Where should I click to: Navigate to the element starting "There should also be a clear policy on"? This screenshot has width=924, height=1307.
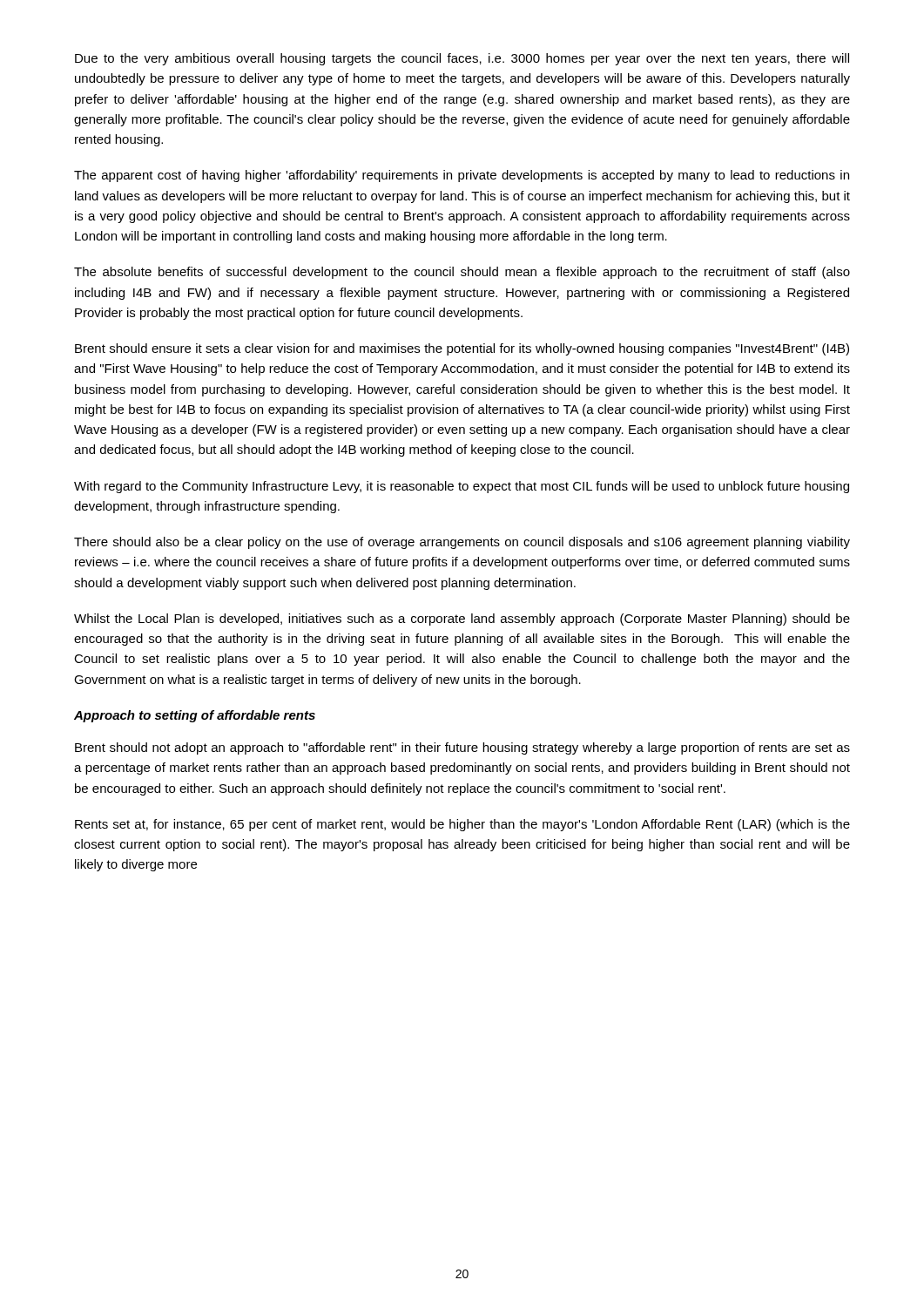(462, 562)
